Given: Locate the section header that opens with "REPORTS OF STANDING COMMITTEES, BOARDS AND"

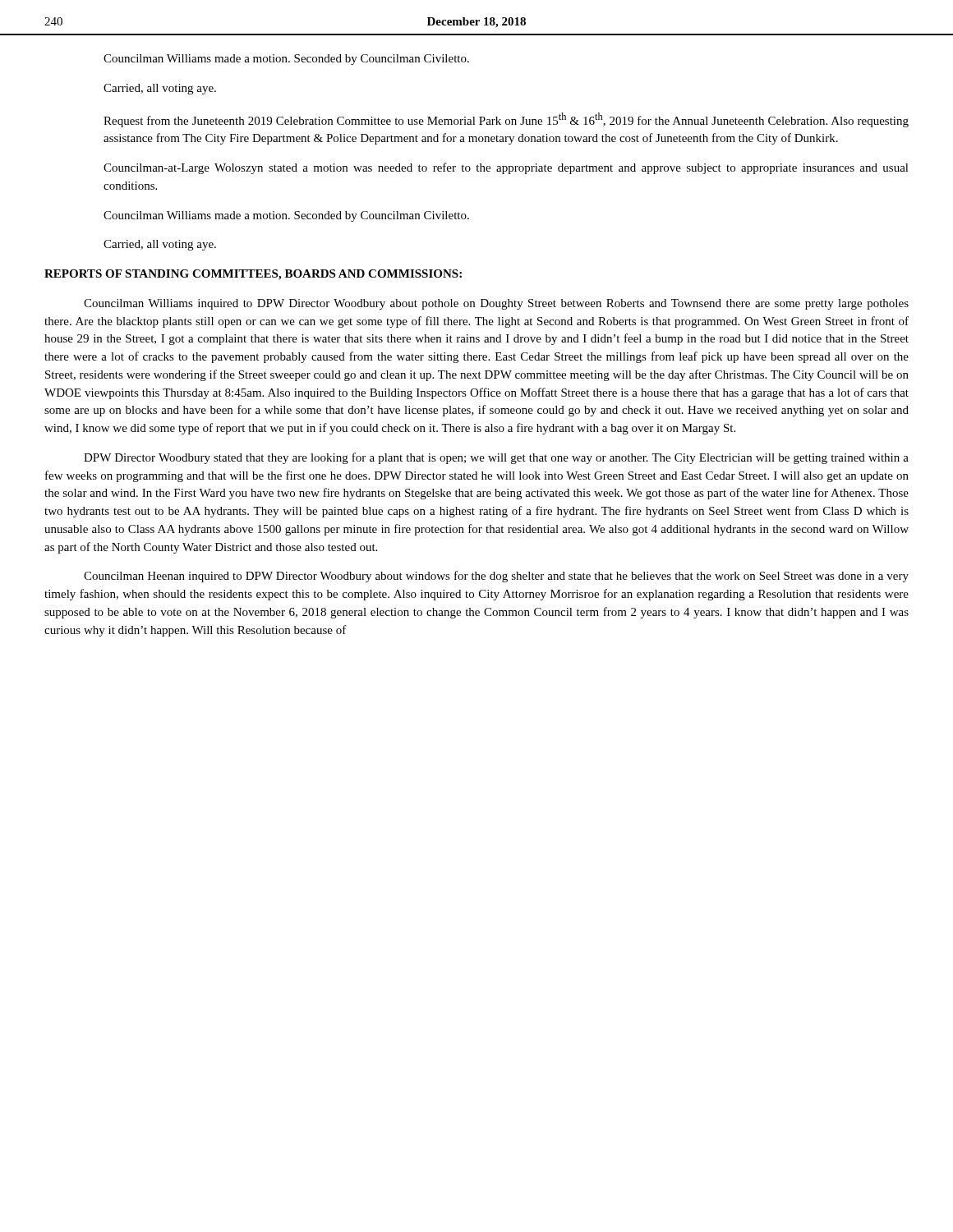Looking at the screenshot, I should click(x=254, y=274).
